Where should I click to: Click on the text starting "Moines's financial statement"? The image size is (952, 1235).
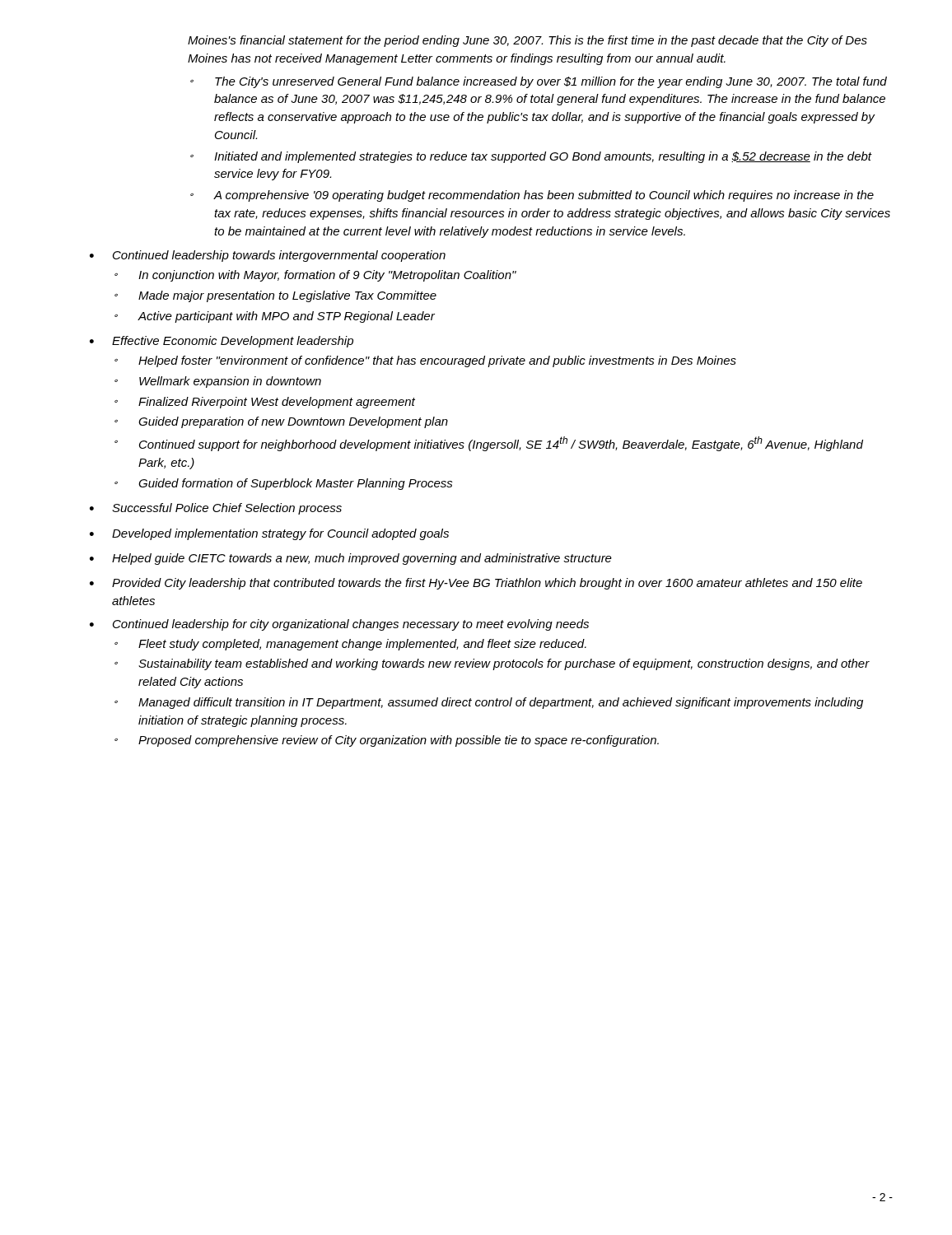coord(540,49)
